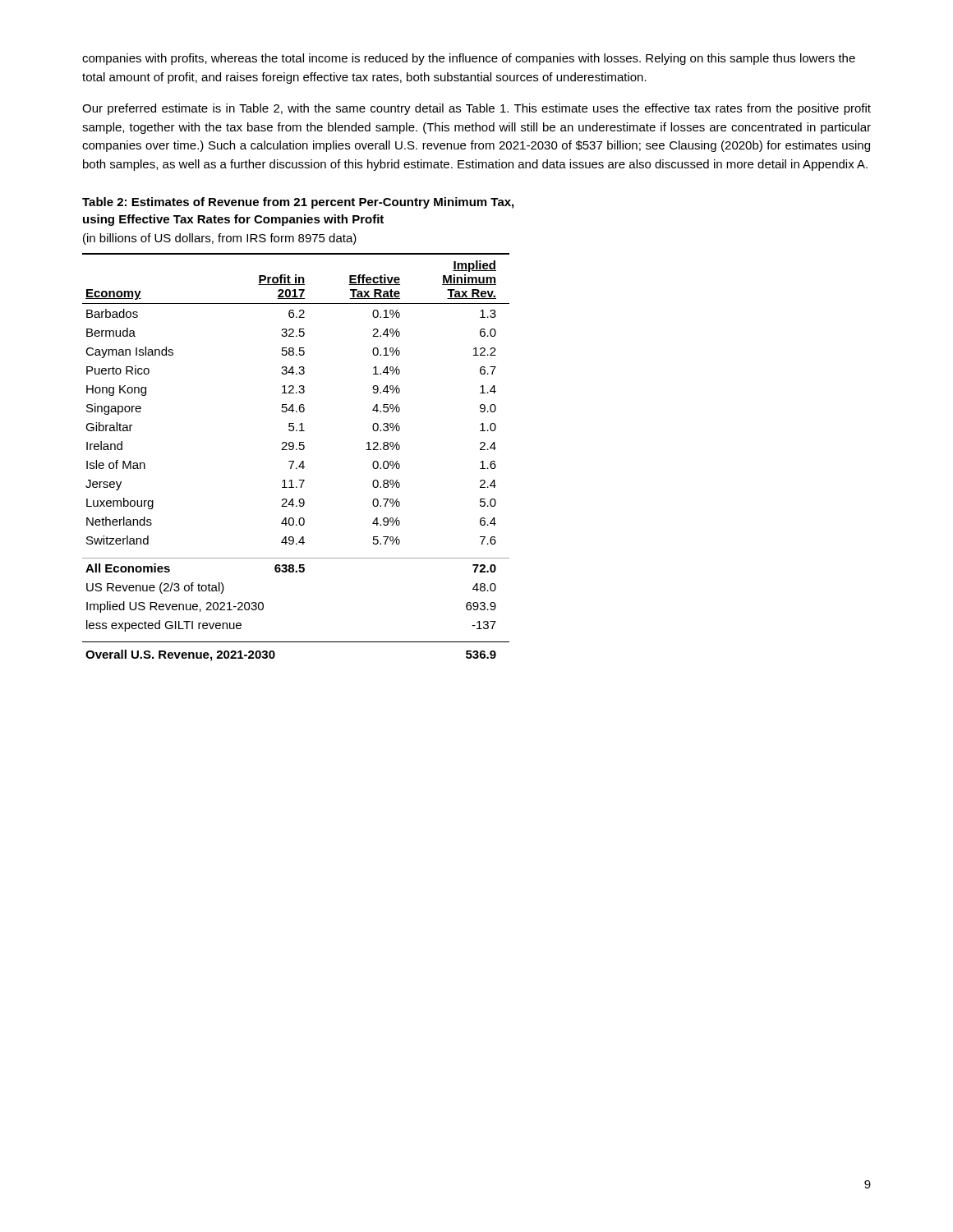Locate a section header

point(298,210)
